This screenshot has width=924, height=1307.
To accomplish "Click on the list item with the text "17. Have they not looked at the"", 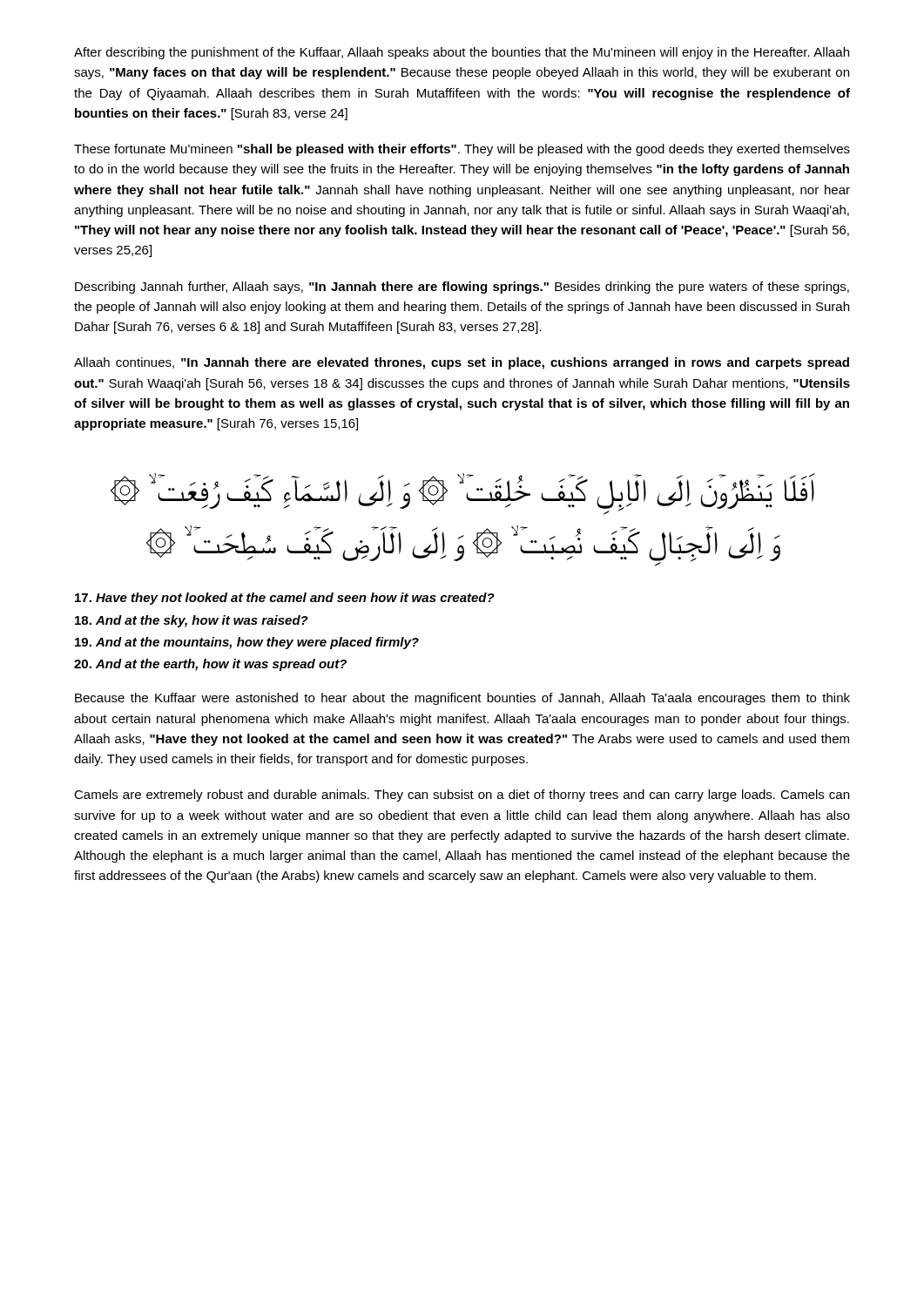I will click(284, 597).
